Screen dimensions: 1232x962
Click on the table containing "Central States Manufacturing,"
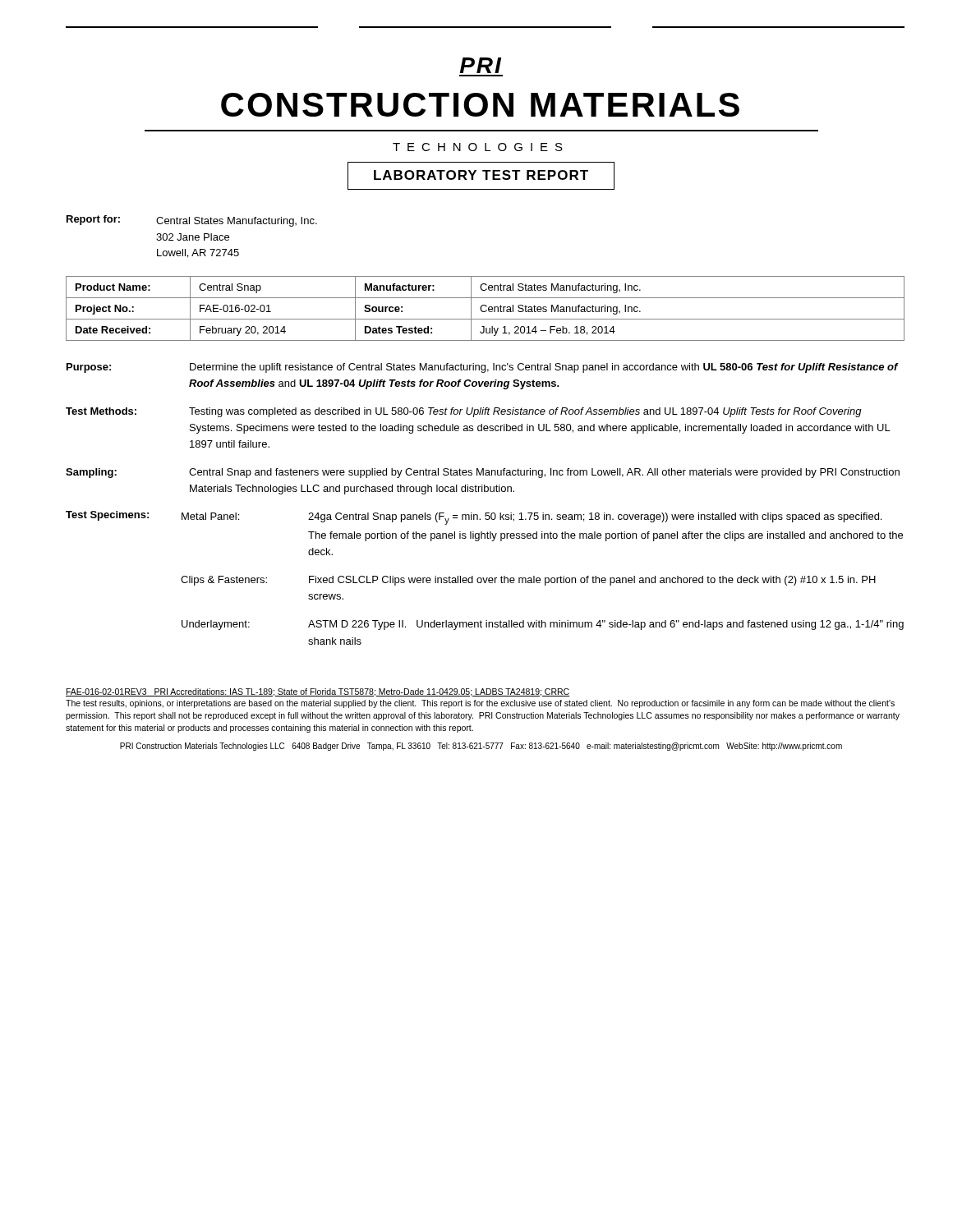coord(485,308)
